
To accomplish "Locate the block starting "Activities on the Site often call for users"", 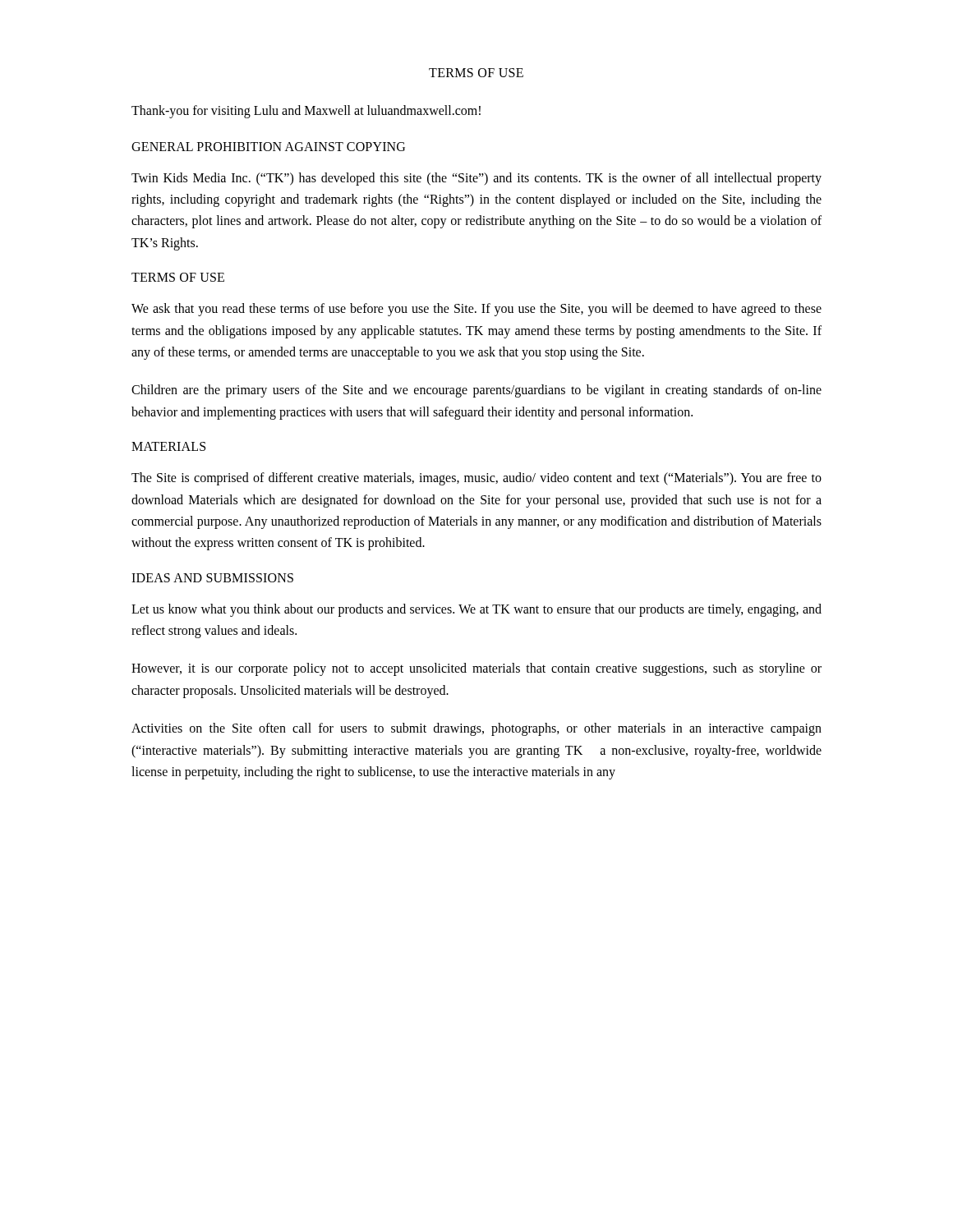I will tap(476, 750).
